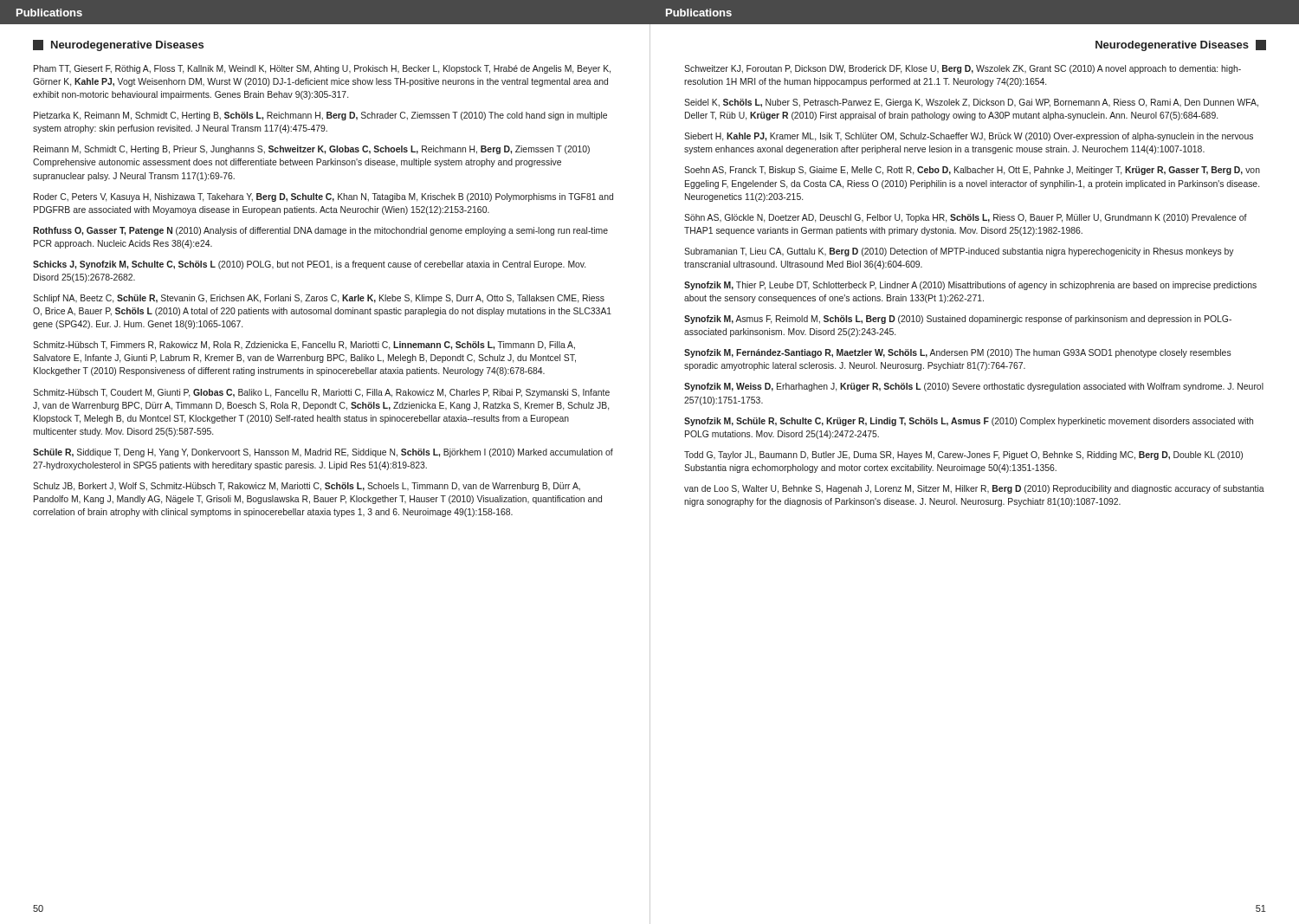This screenshot has width=1299, height=924.
Task: Point to the region starting "Schmitz-Hübsch T, Fimmers R, Rakowicz M, Rola"
Action: (x=305, y=358)
